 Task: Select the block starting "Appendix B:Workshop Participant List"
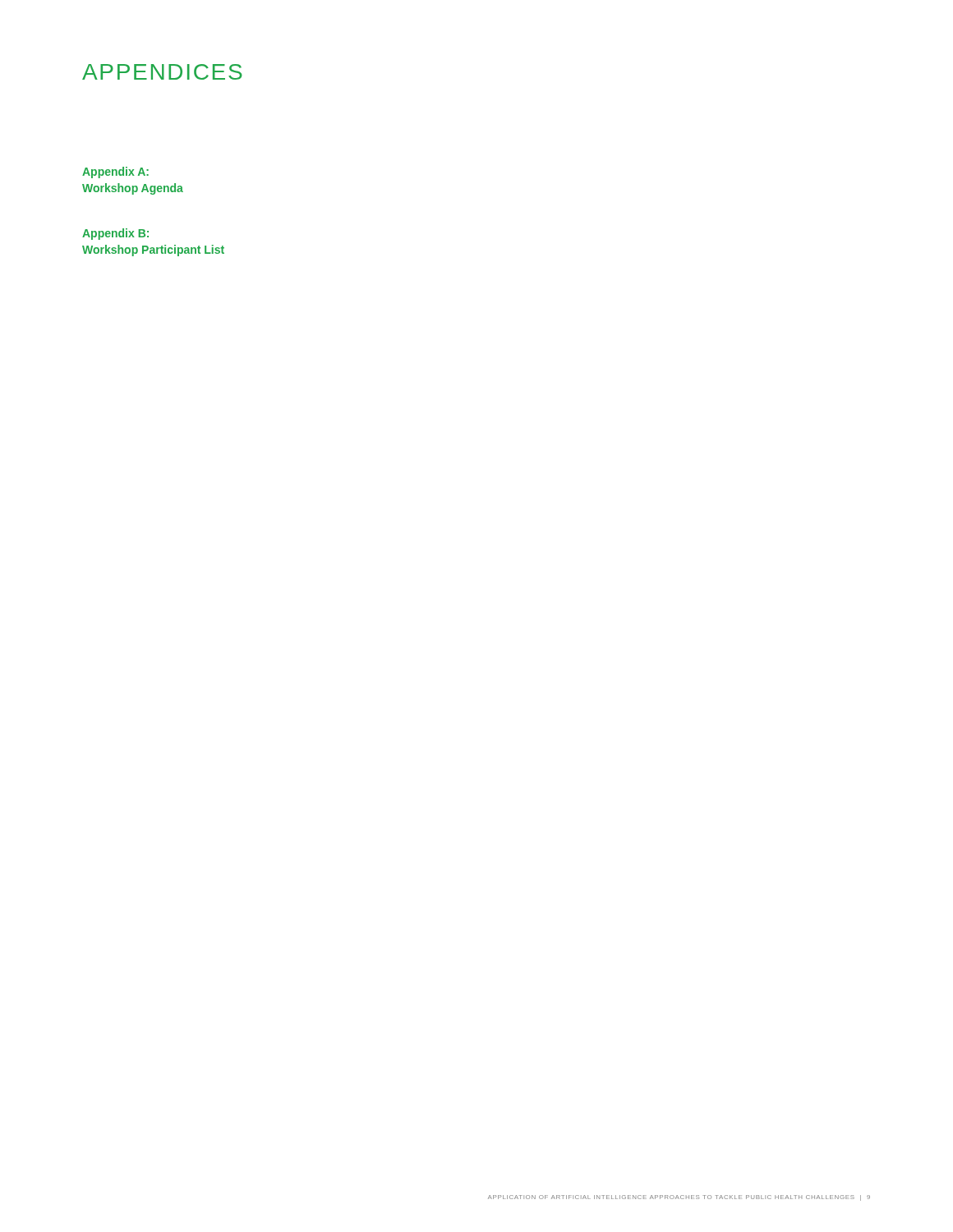click(x=153, y=242)
